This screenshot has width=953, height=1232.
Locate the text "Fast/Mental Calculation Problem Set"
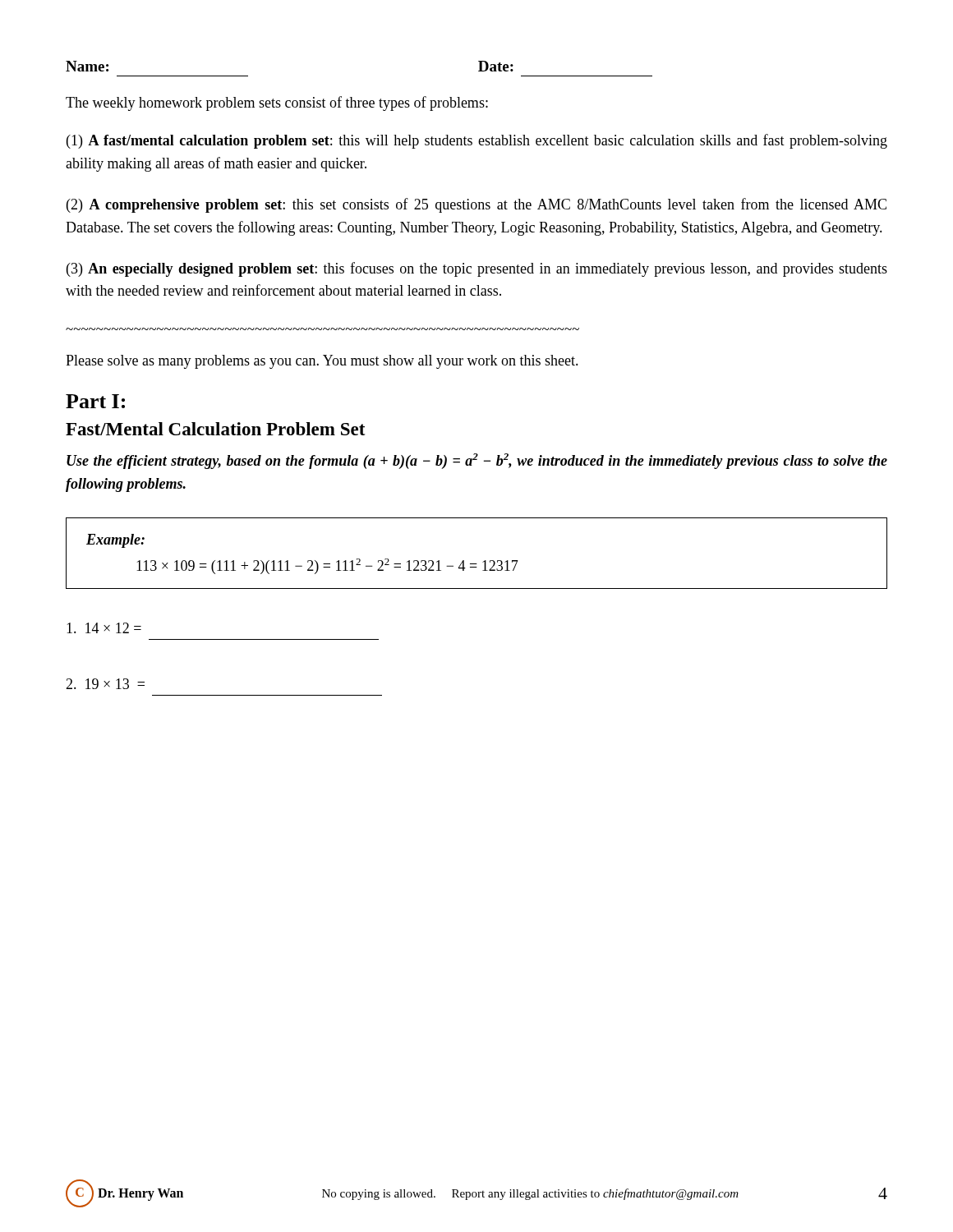coord(215,429)
